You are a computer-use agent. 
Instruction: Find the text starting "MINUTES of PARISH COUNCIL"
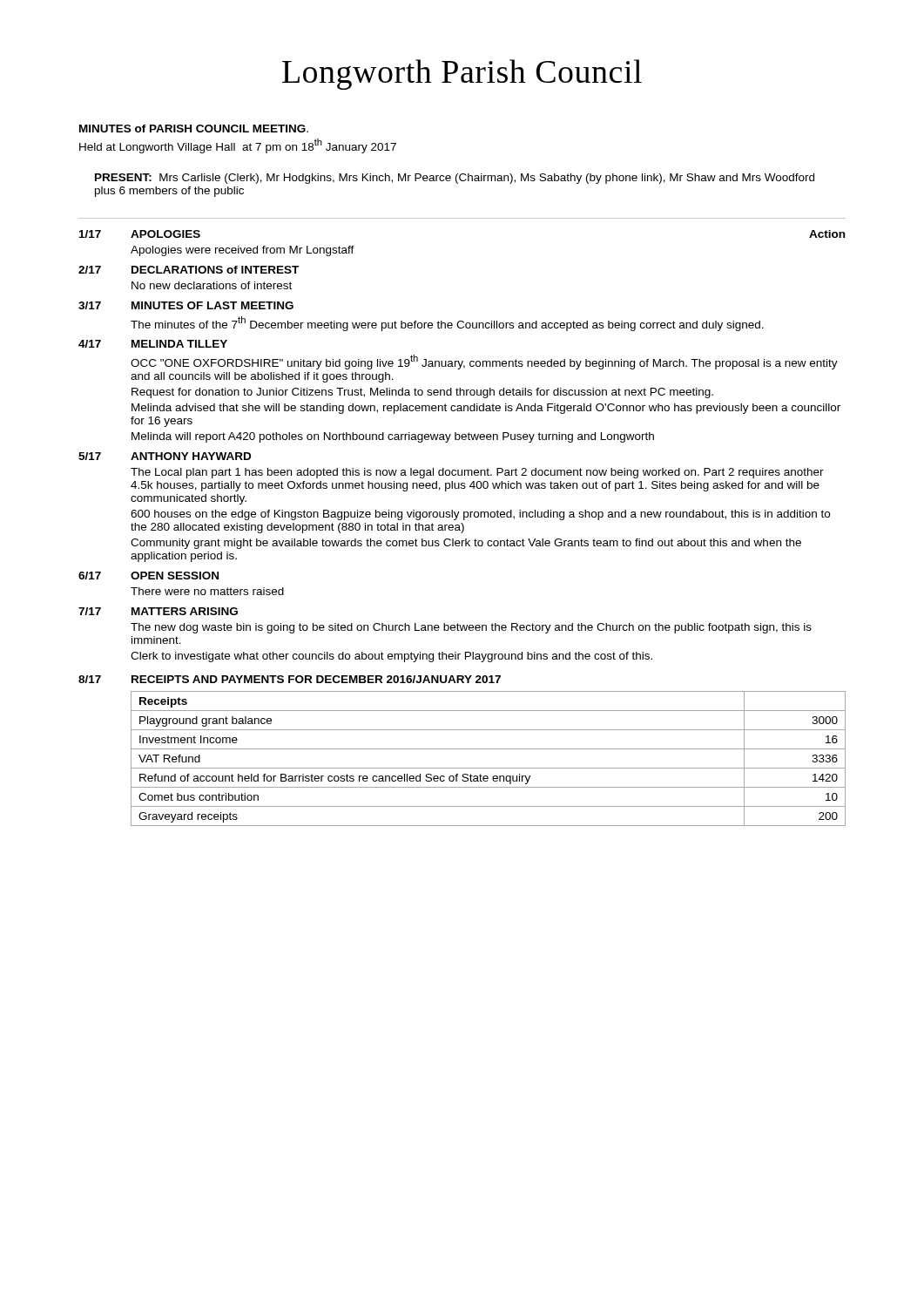coord(194,128)
